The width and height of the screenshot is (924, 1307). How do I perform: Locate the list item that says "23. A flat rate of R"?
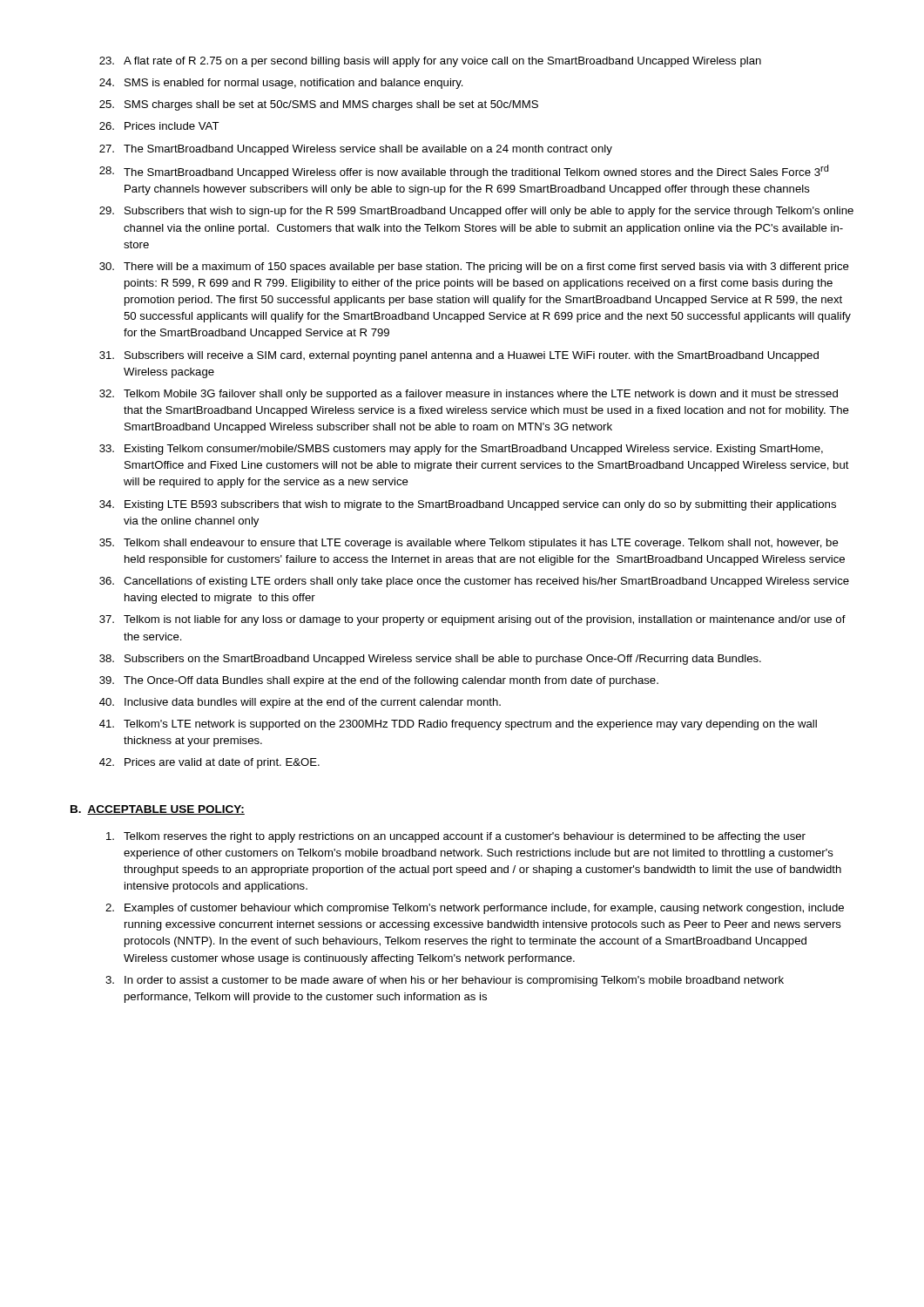coord(462,61)
